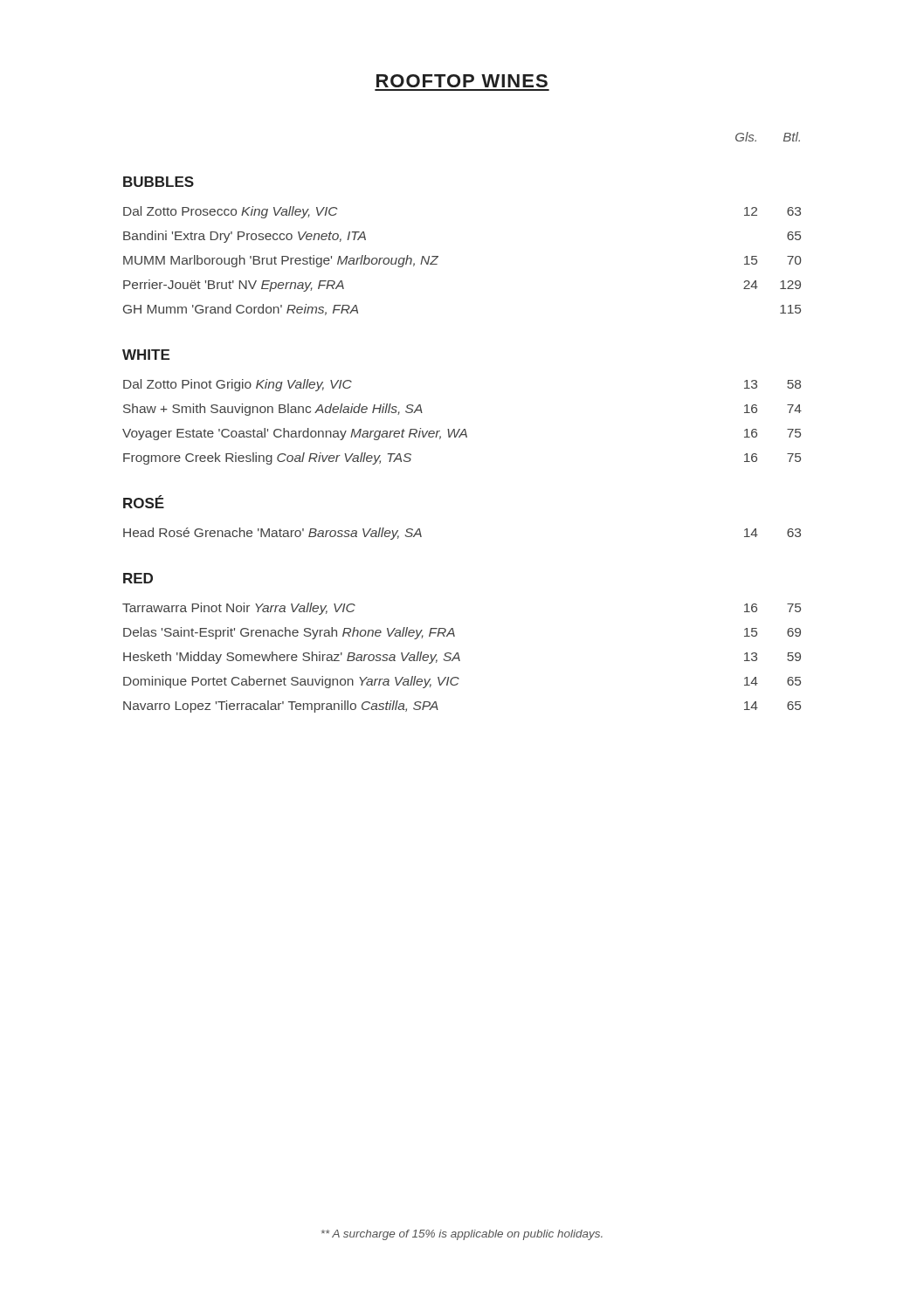
Task: Click on the text starting "A surcharge of 15% is applicable on"
Action: tap(462, 1234)
